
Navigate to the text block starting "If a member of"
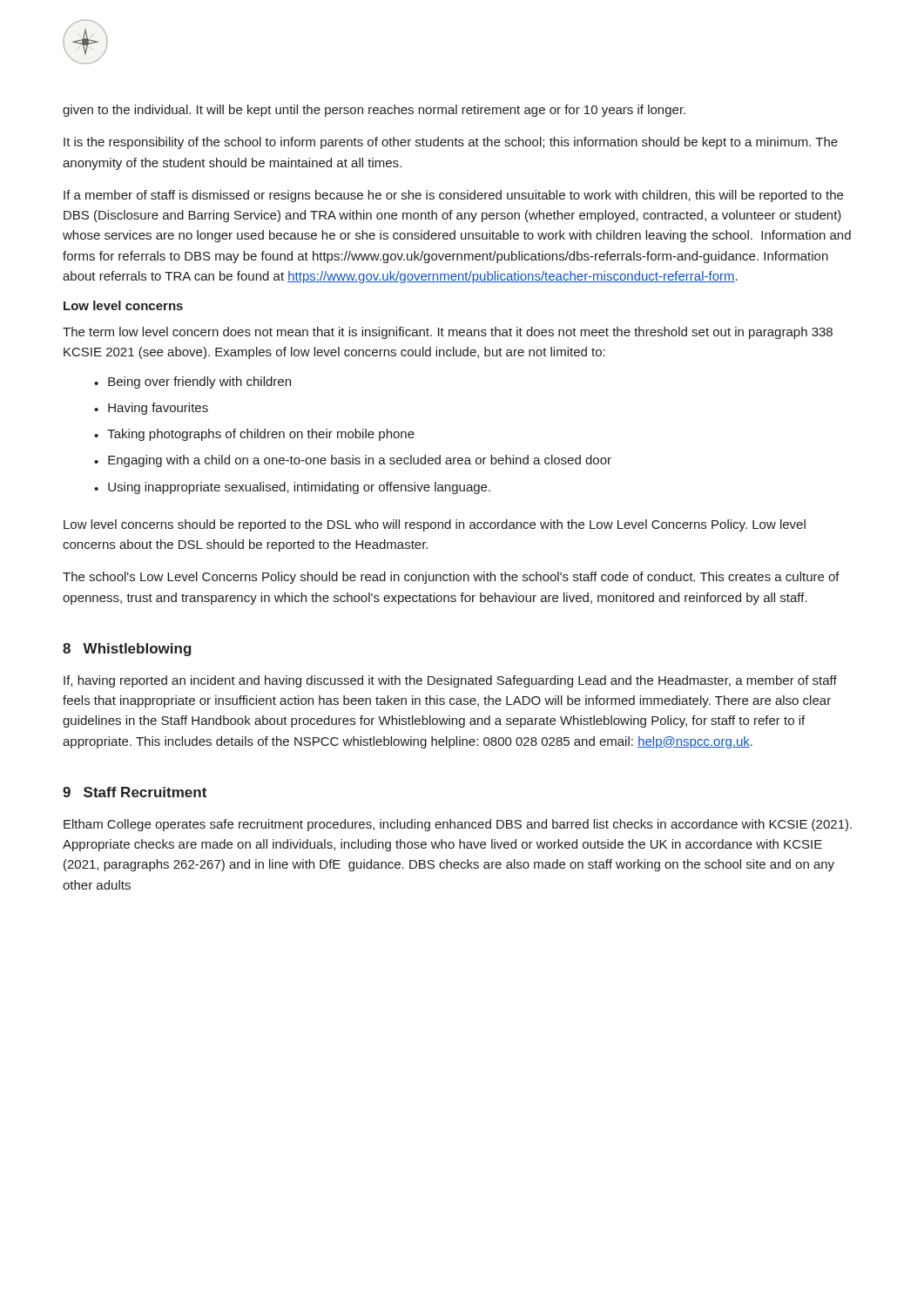tap(457, 235)
